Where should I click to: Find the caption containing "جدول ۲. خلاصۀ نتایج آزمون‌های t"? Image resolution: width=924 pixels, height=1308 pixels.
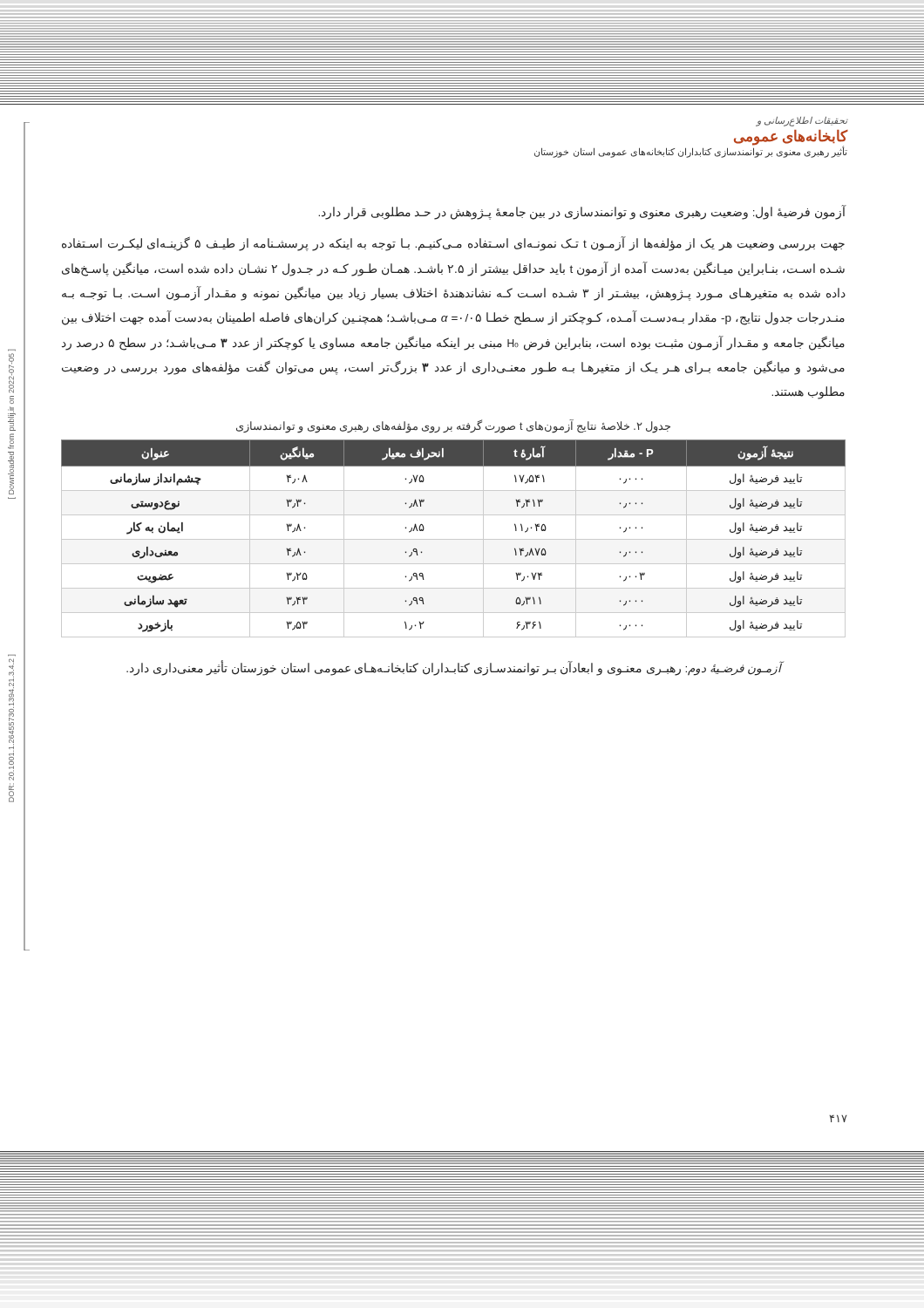pyautogui.click(x=453, y=426)
